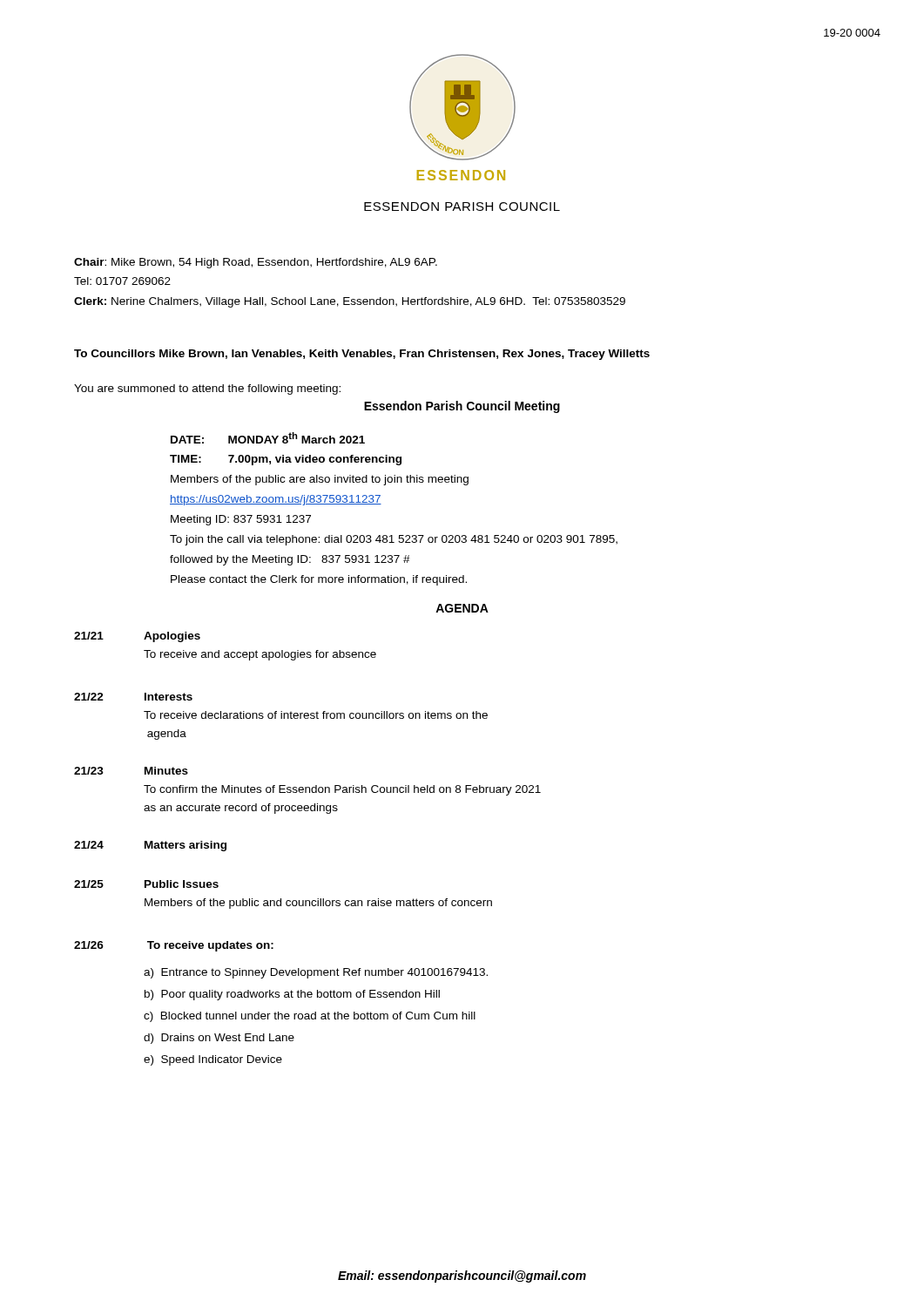Navigate to the element starting "To Councillors Mike Brown, Ian Venables,"
The image size is (924, 1307).
coord(362,353)
